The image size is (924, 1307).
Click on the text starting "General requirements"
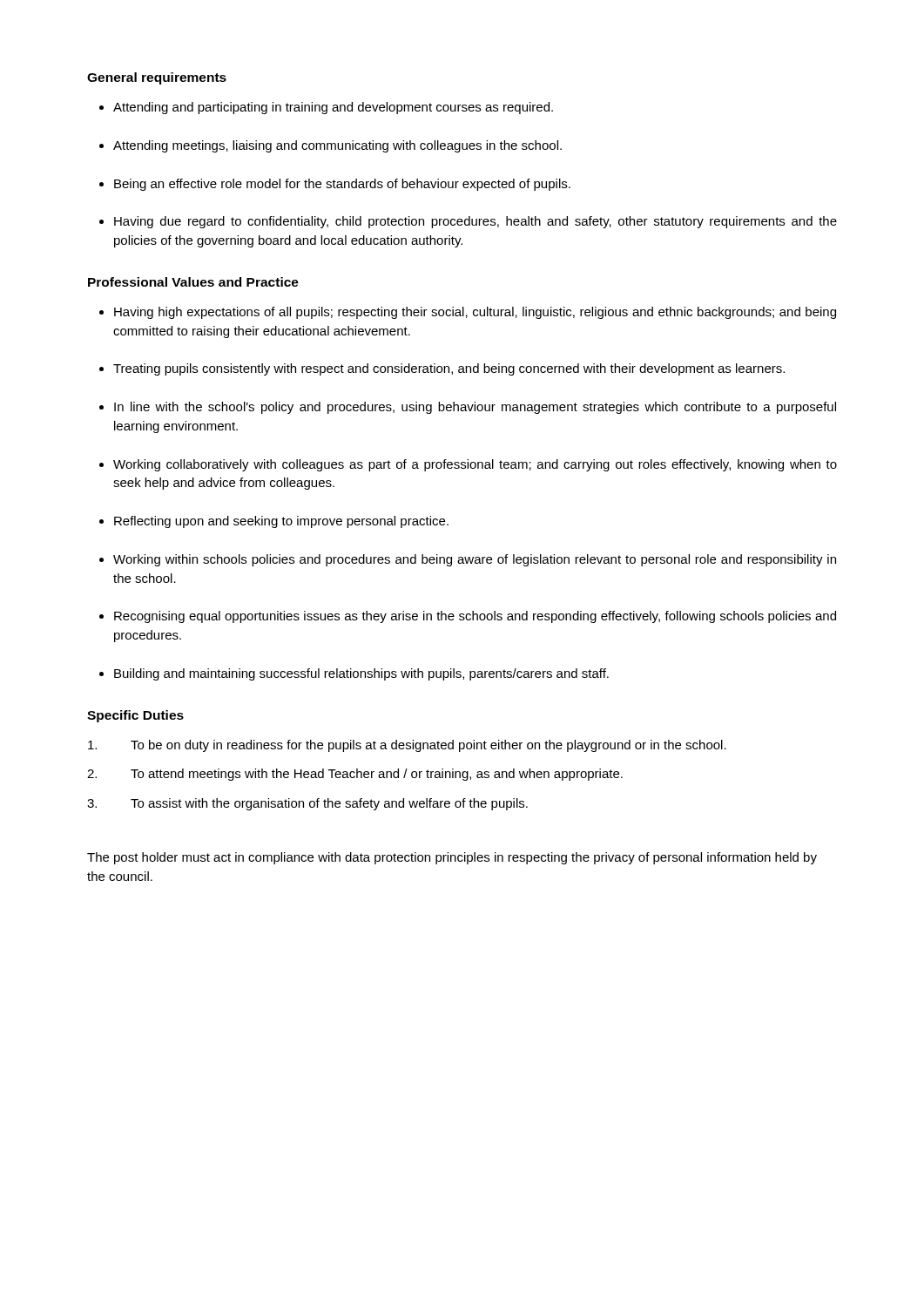tap(157, 78)
